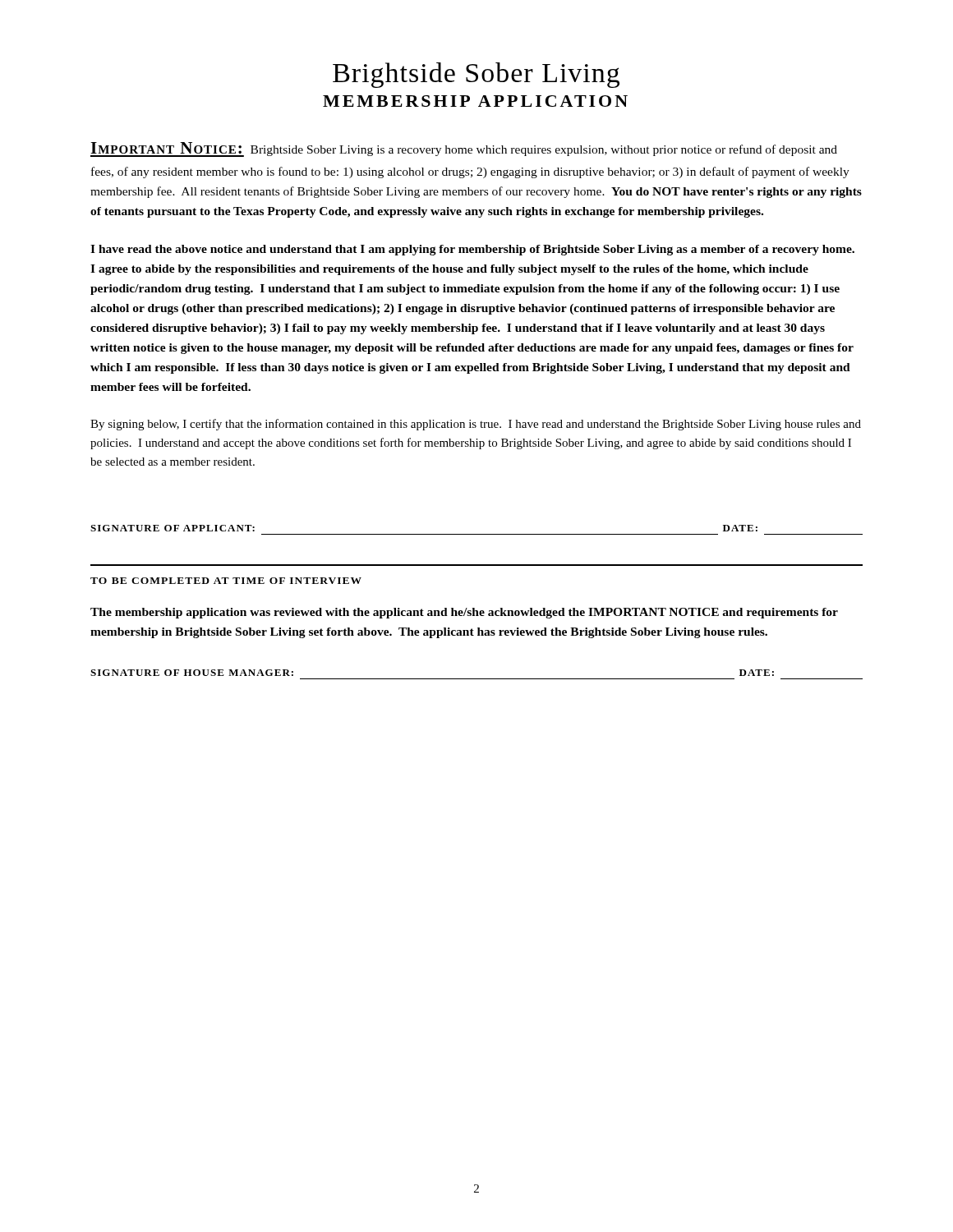953x1232 pixels.
Task: Where does it say "Signature of Applicant: Date:"?
Action: point(476,528)
